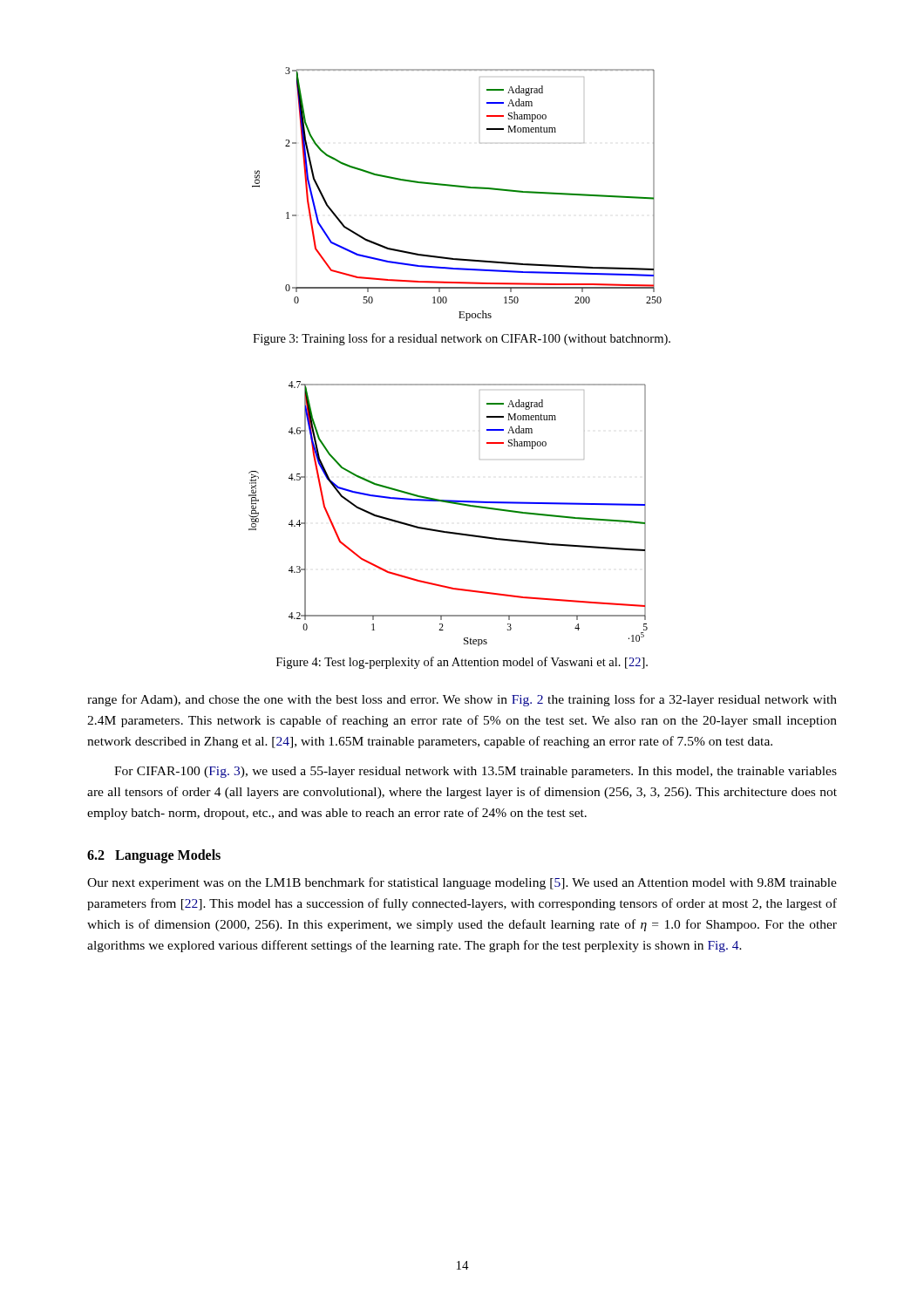924x1308 pixels.
Task: Point to the text block starting "Figure 4: Test"
Action: point(462,662)
